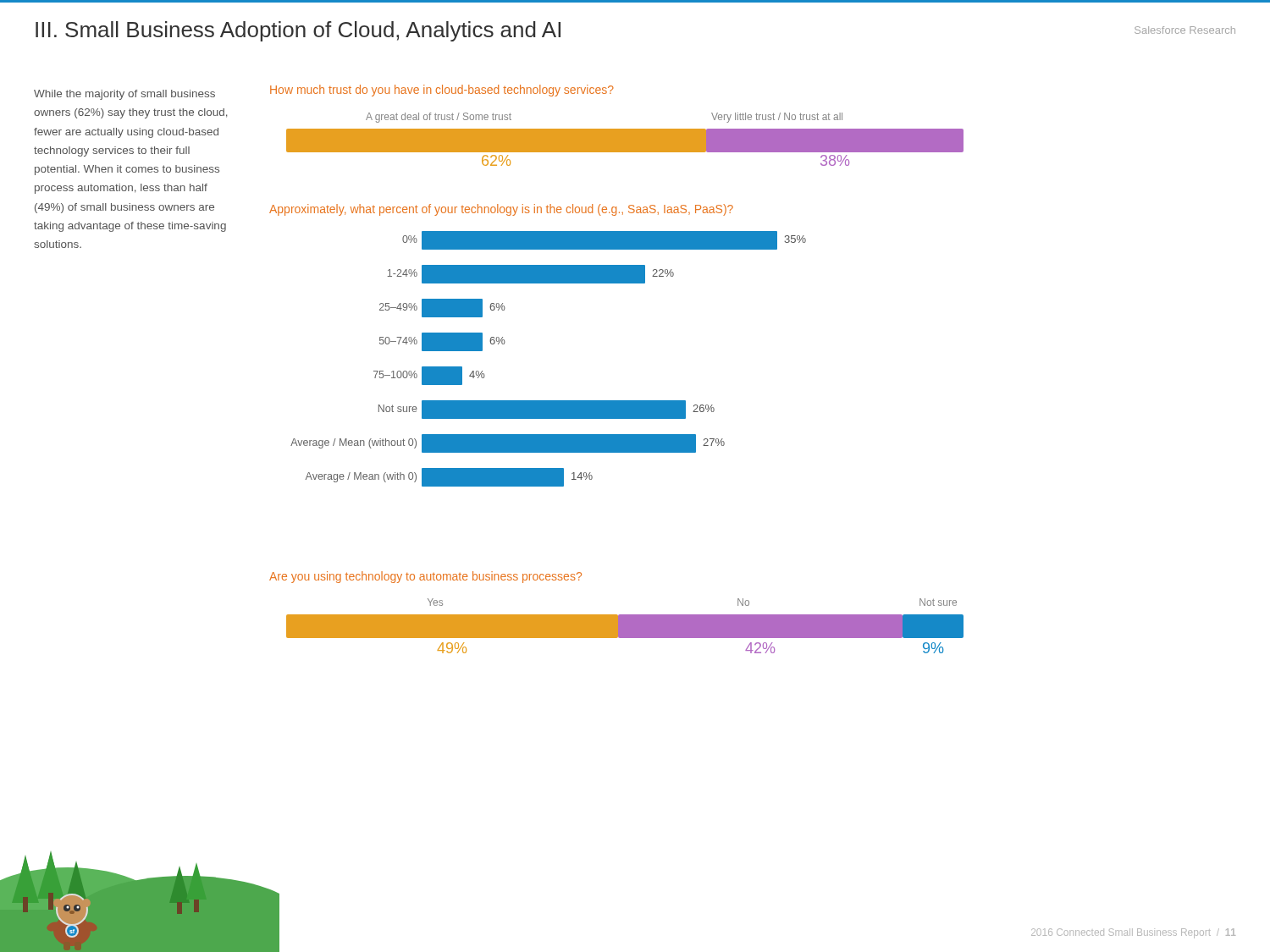The image size is (1270, 952).
Task: Click on the caption containing "Are you using technology"
Action: [426, 576]
